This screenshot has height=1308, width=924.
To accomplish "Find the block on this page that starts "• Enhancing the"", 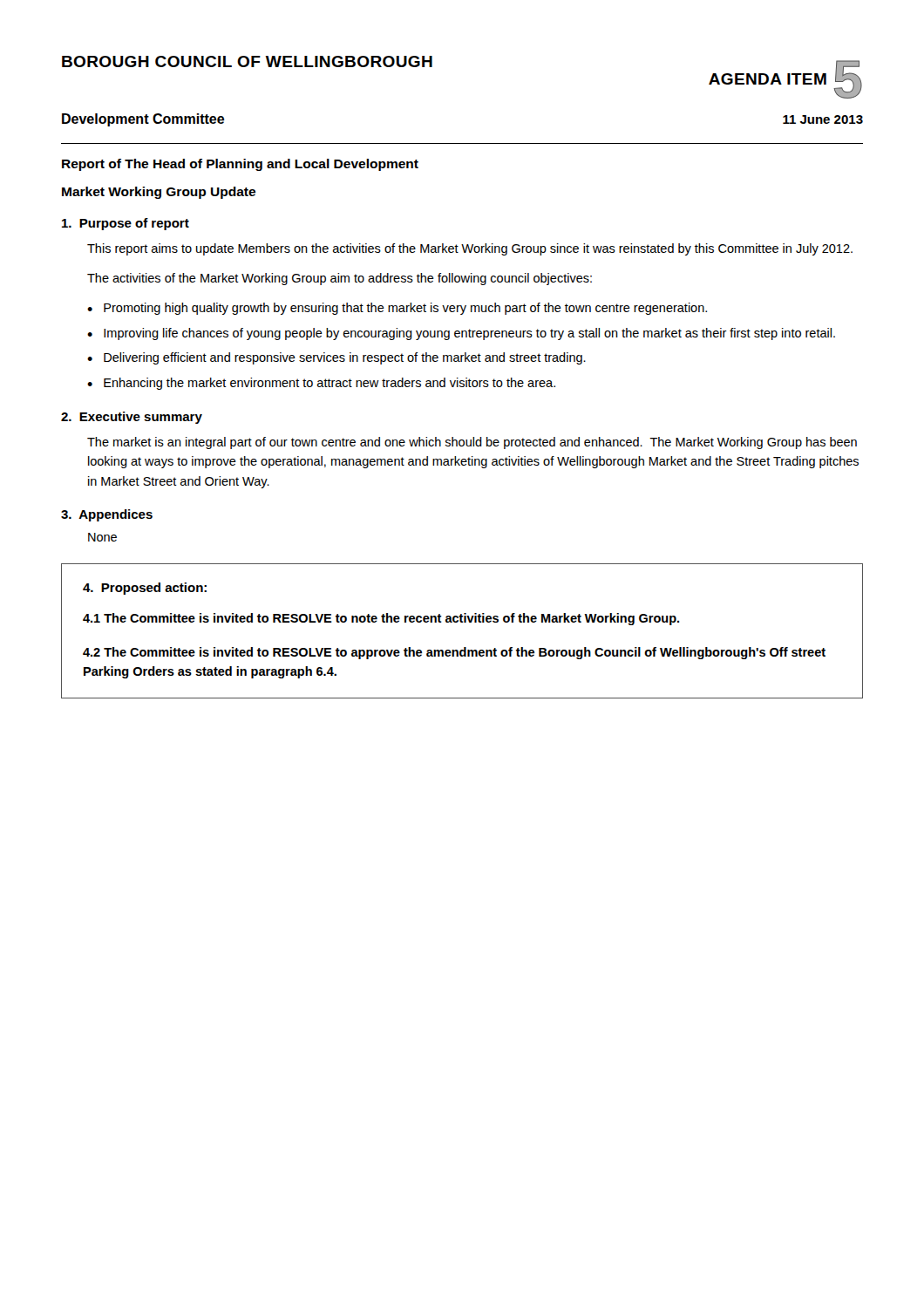I will point(322,384).
